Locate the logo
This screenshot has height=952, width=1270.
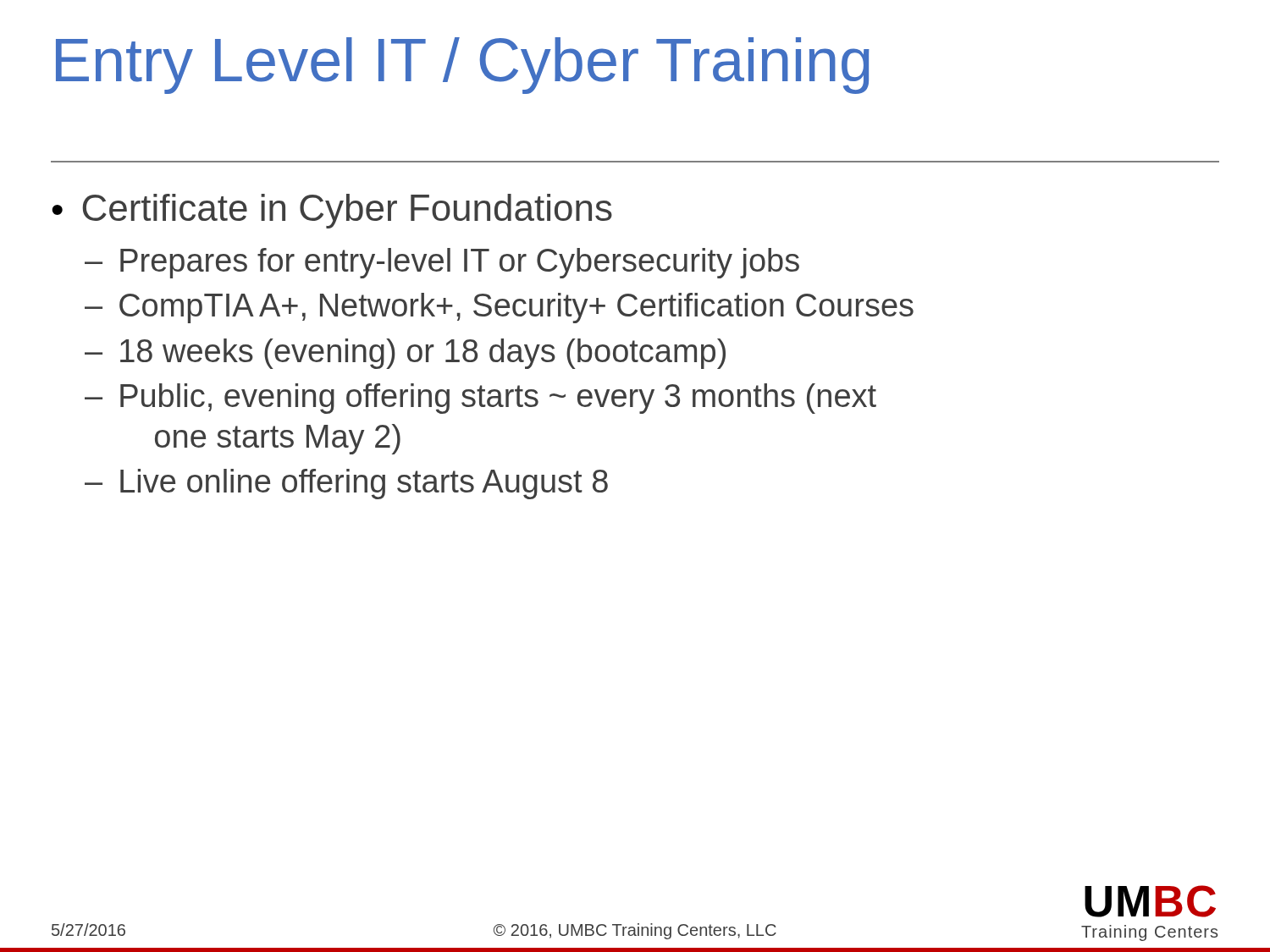pyautogui.click(x=1150, y=910)
